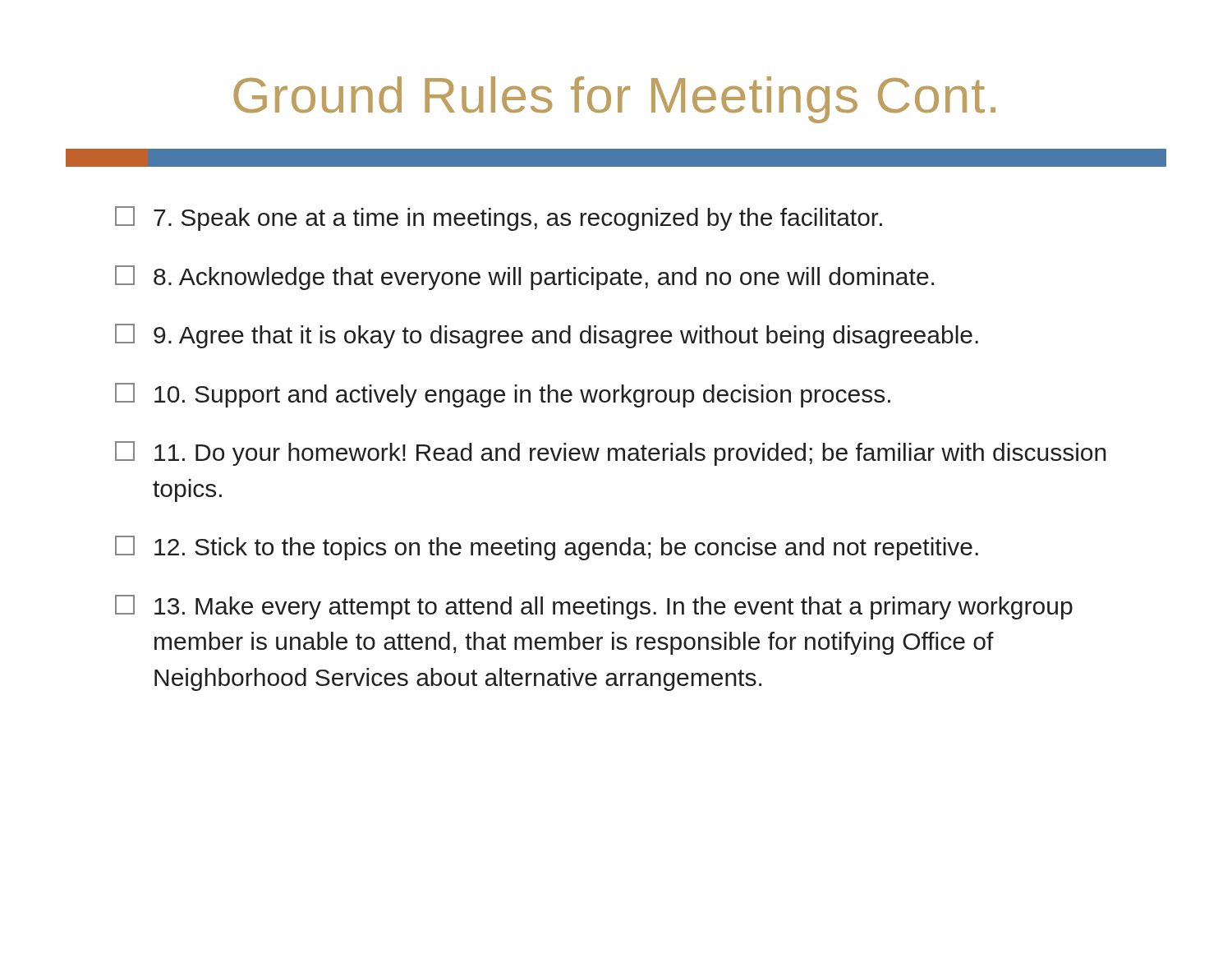
Task: Locate the block of text that opens with "12. Stick to the topics on"
Action: pyautogui.click(x=616, y=547)
